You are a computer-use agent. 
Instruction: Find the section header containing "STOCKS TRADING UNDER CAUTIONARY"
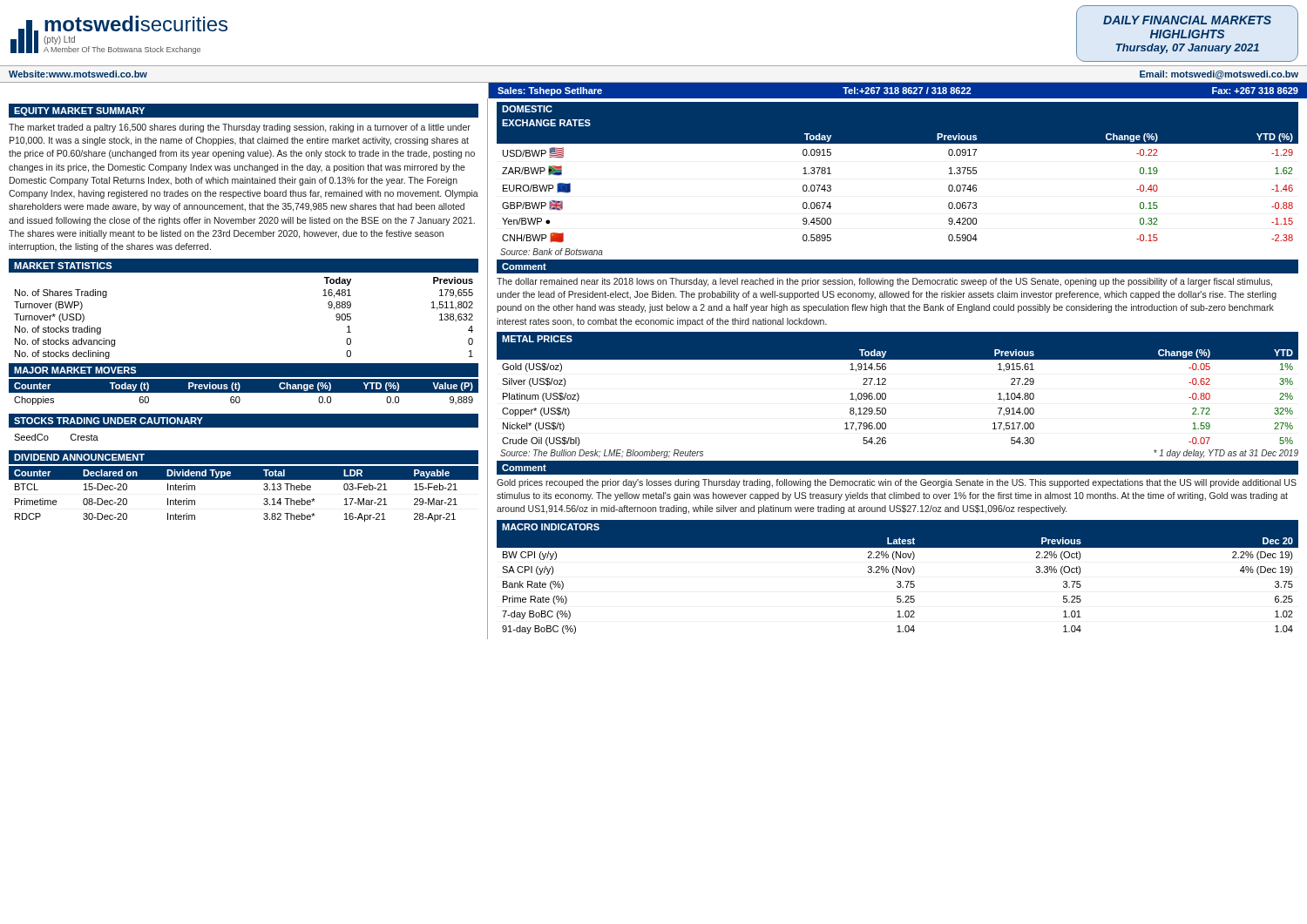pos(108,421)
